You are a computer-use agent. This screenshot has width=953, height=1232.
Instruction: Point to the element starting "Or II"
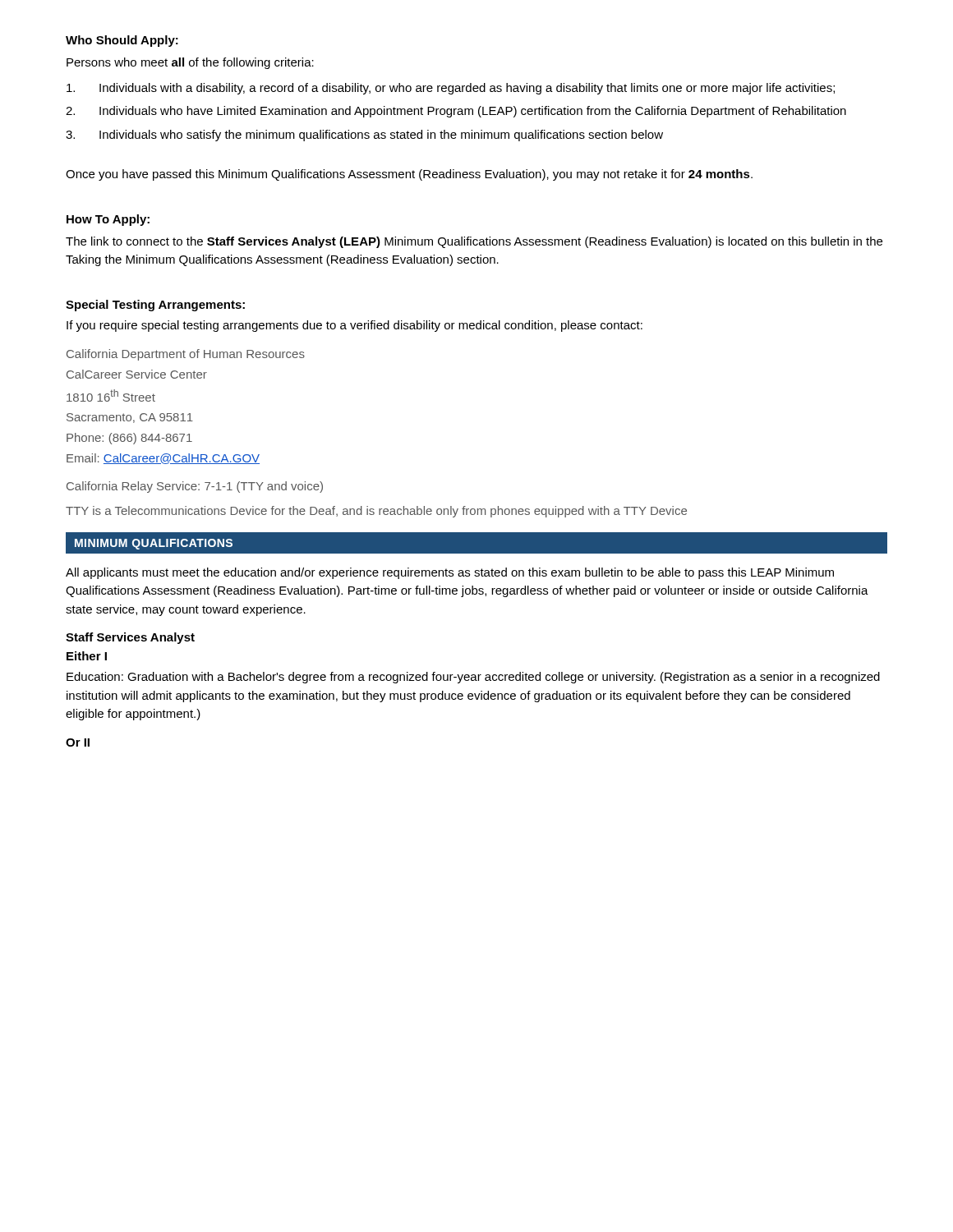78,742
